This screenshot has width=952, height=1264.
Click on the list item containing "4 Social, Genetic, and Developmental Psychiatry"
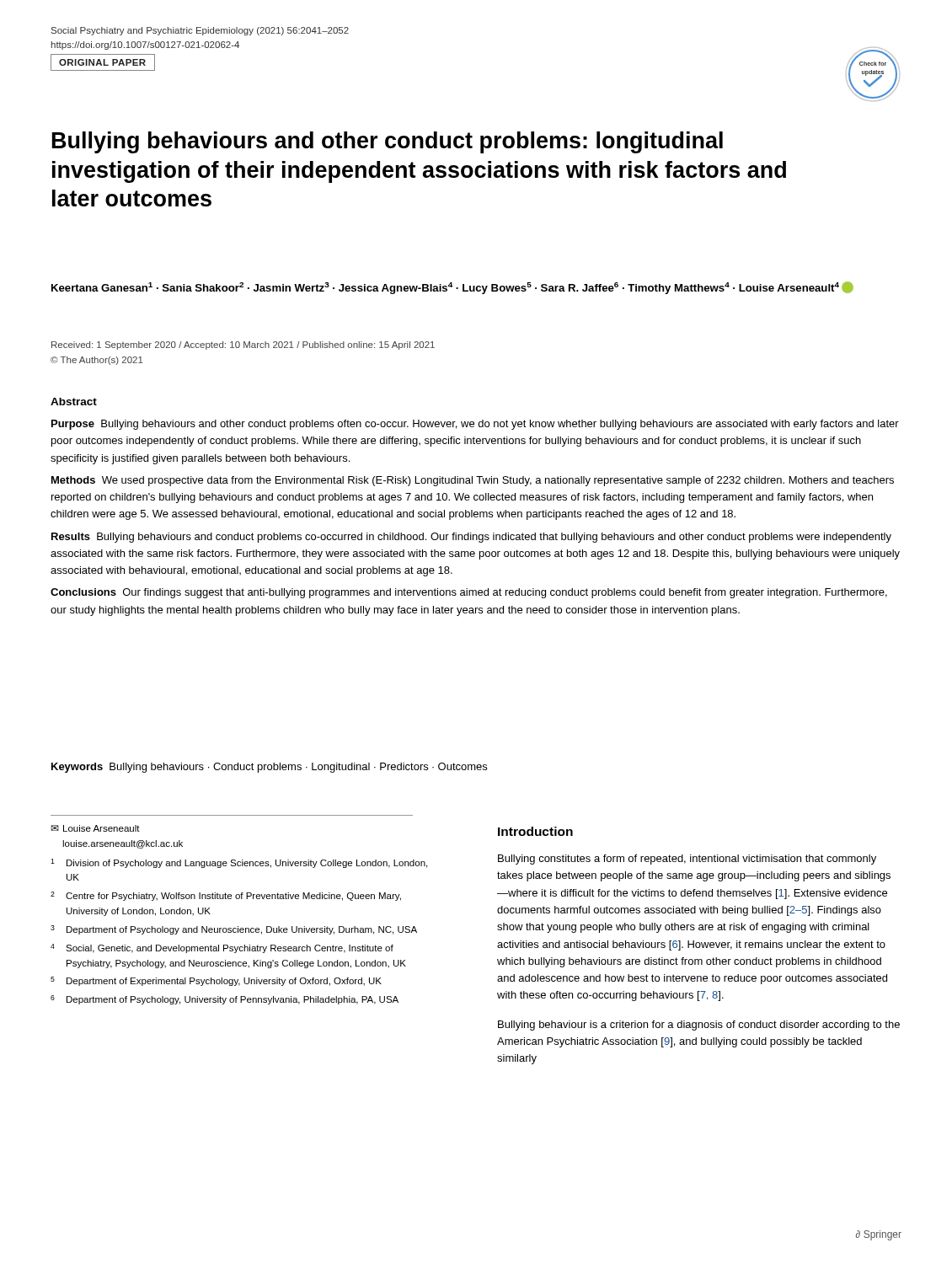click(244, 956)
